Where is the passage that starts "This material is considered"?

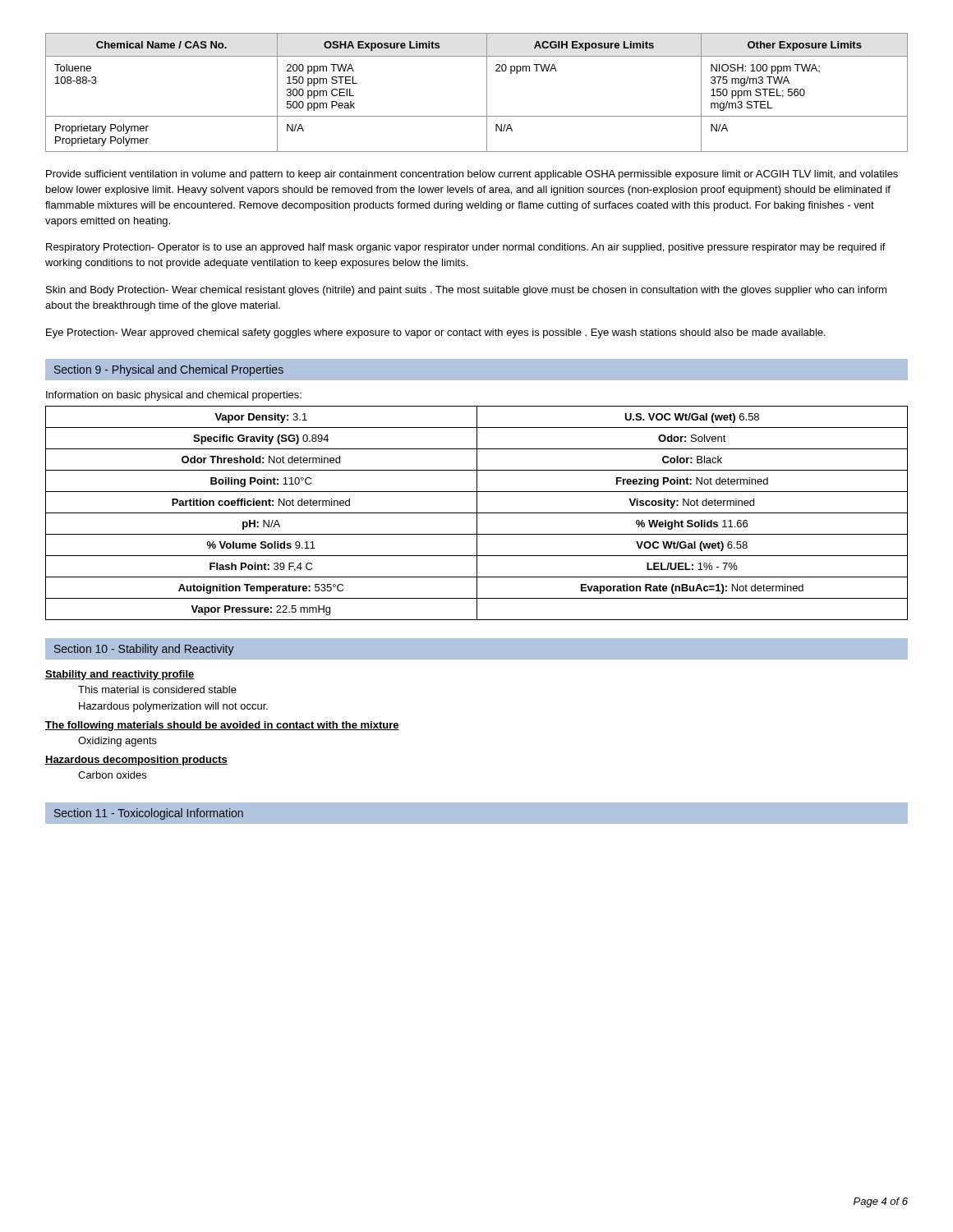click(157, 689)
